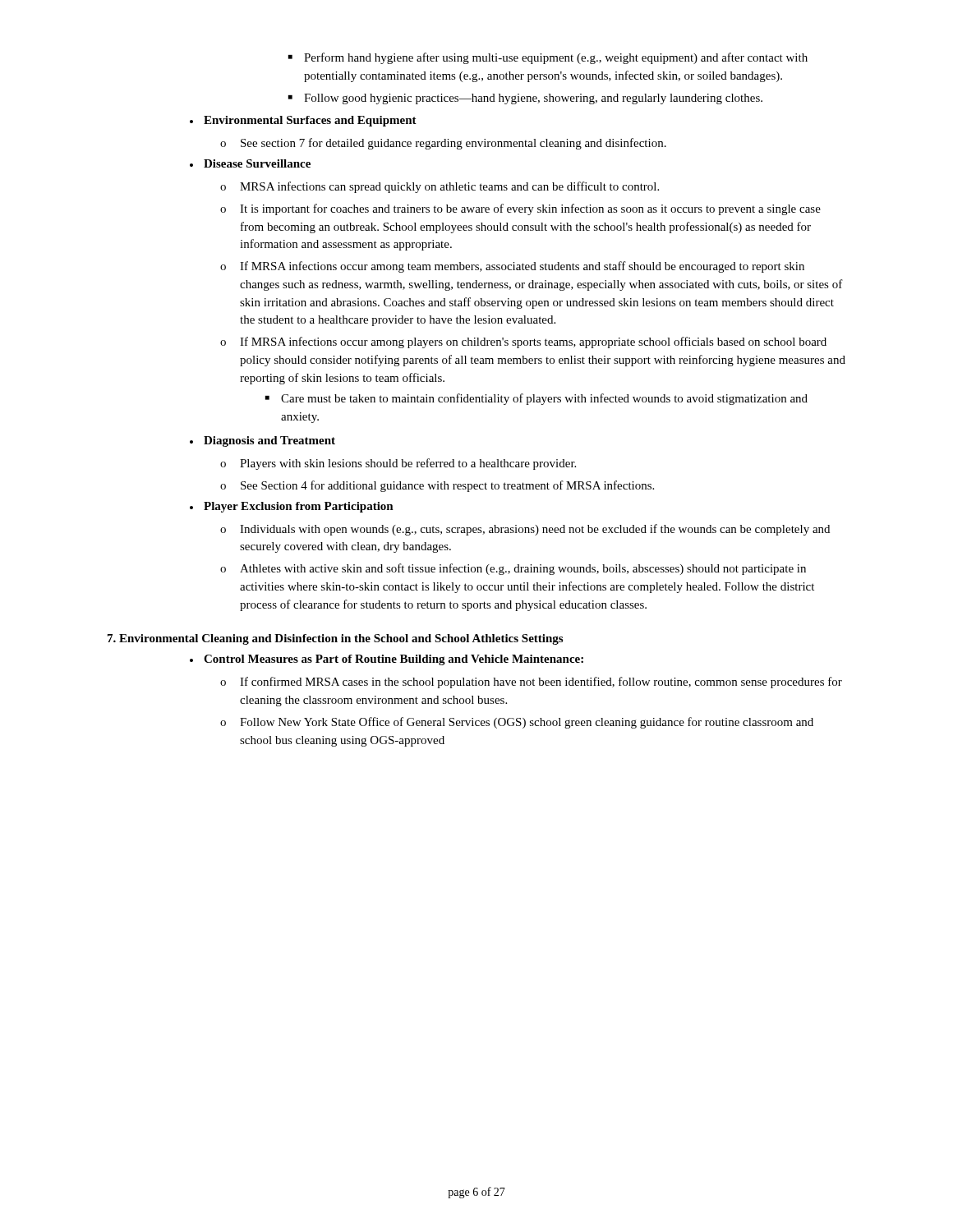Point to the block beginning "o Players with skin lesions"

tap(399, 464)
